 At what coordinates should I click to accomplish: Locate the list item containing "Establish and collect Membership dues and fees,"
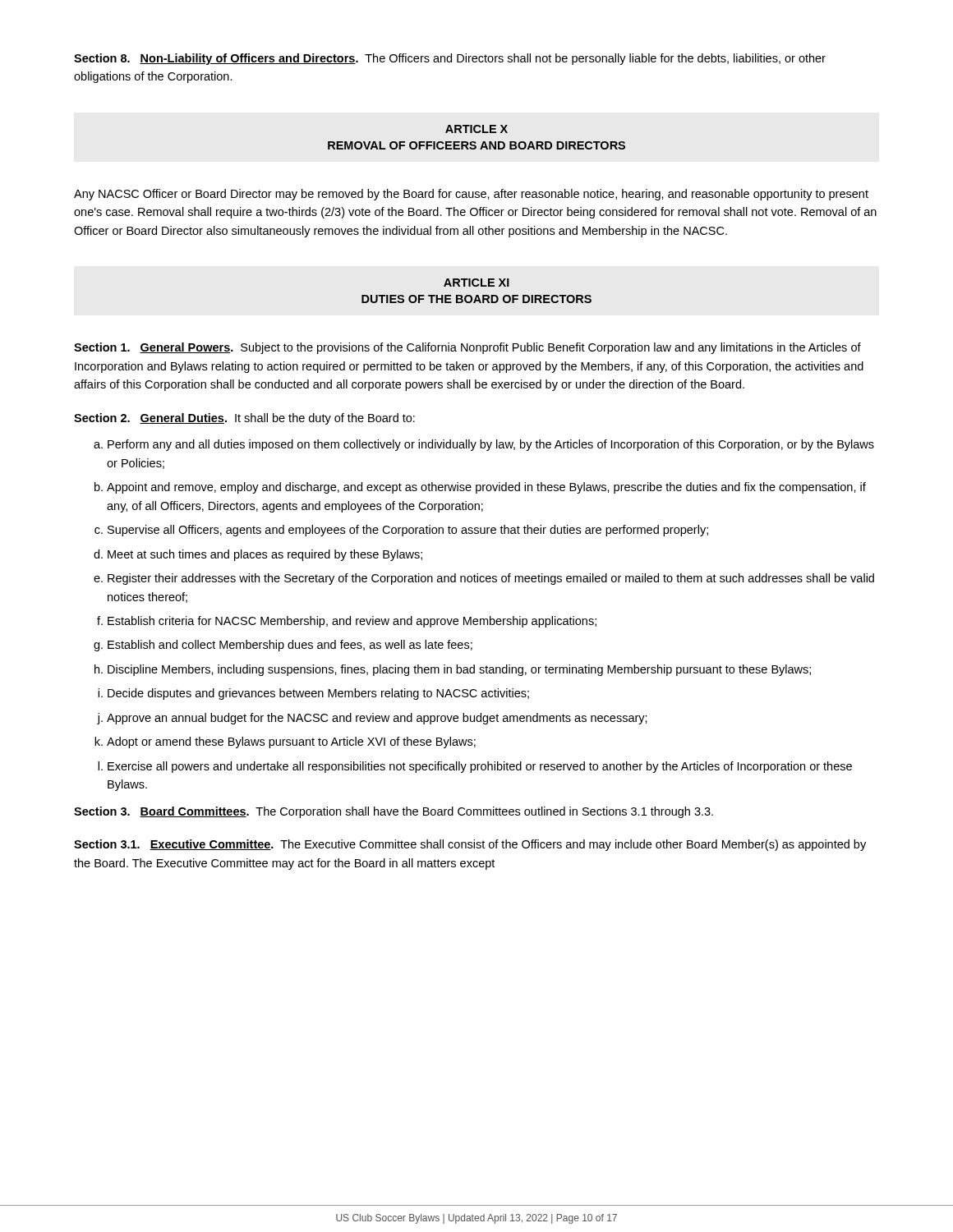click(290, 645)
